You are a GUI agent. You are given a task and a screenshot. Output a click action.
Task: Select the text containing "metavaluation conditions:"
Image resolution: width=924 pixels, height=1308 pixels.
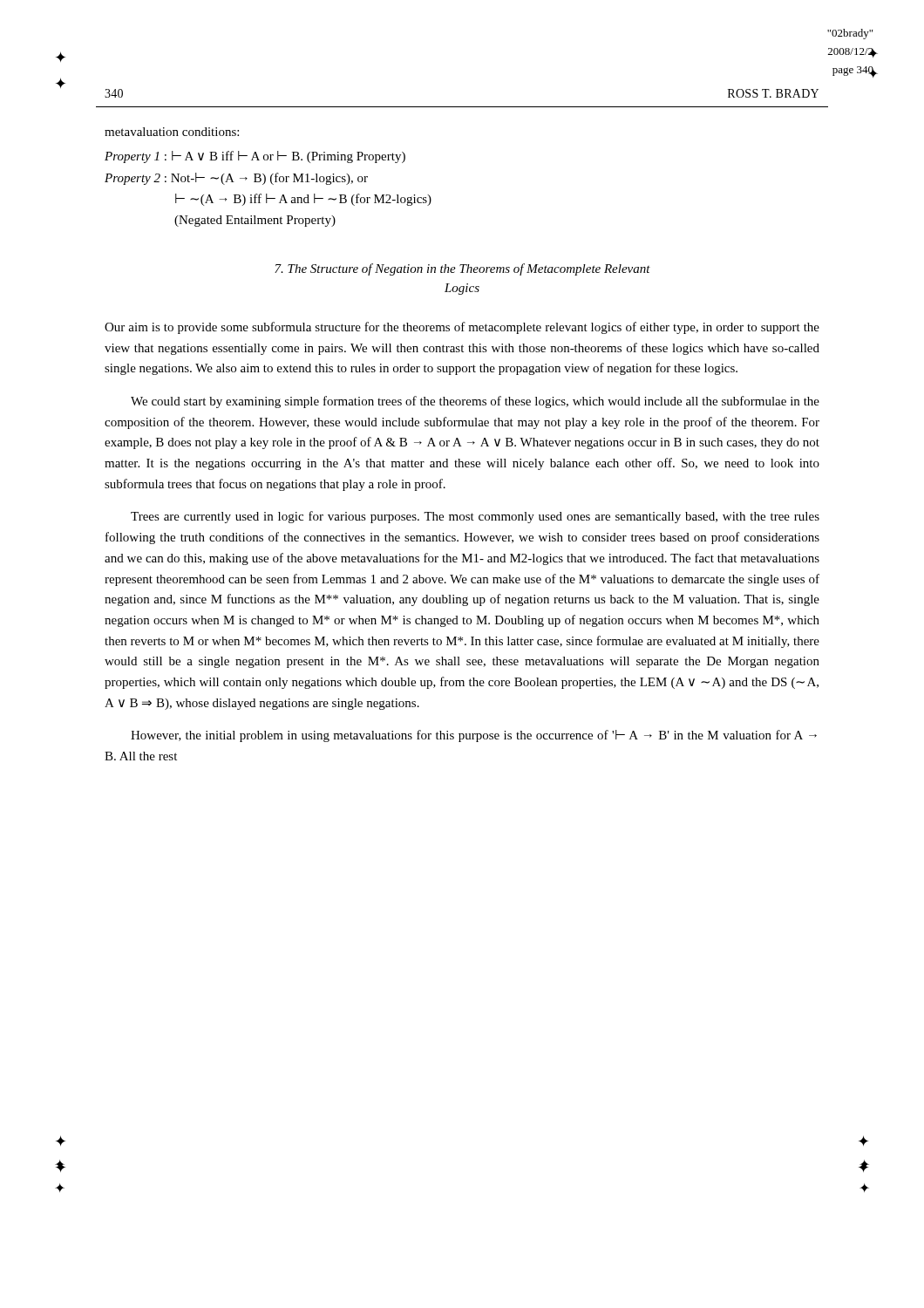(172, 132)
